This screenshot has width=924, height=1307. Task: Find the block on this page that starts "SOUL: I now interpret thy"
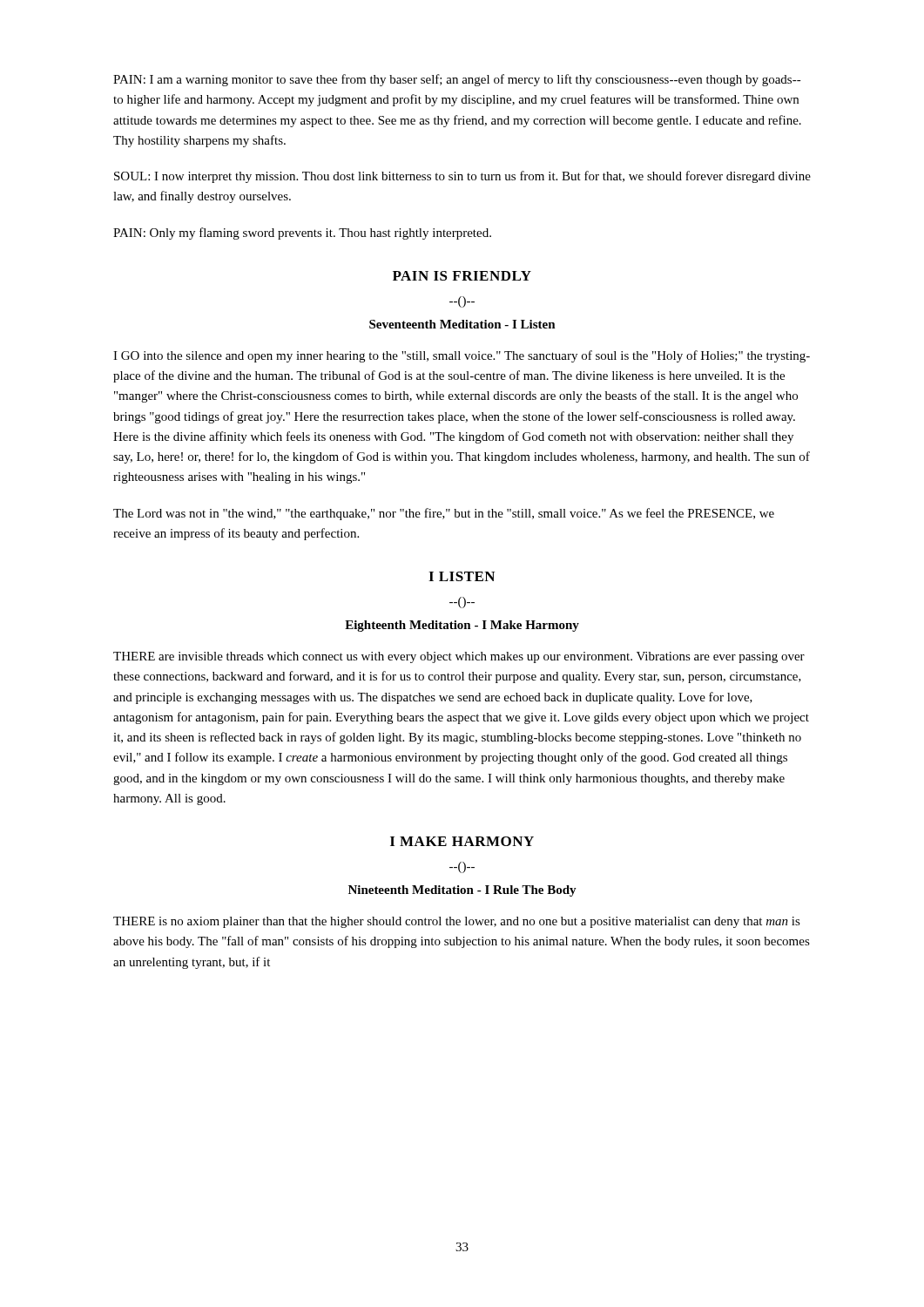coord(462,186)
